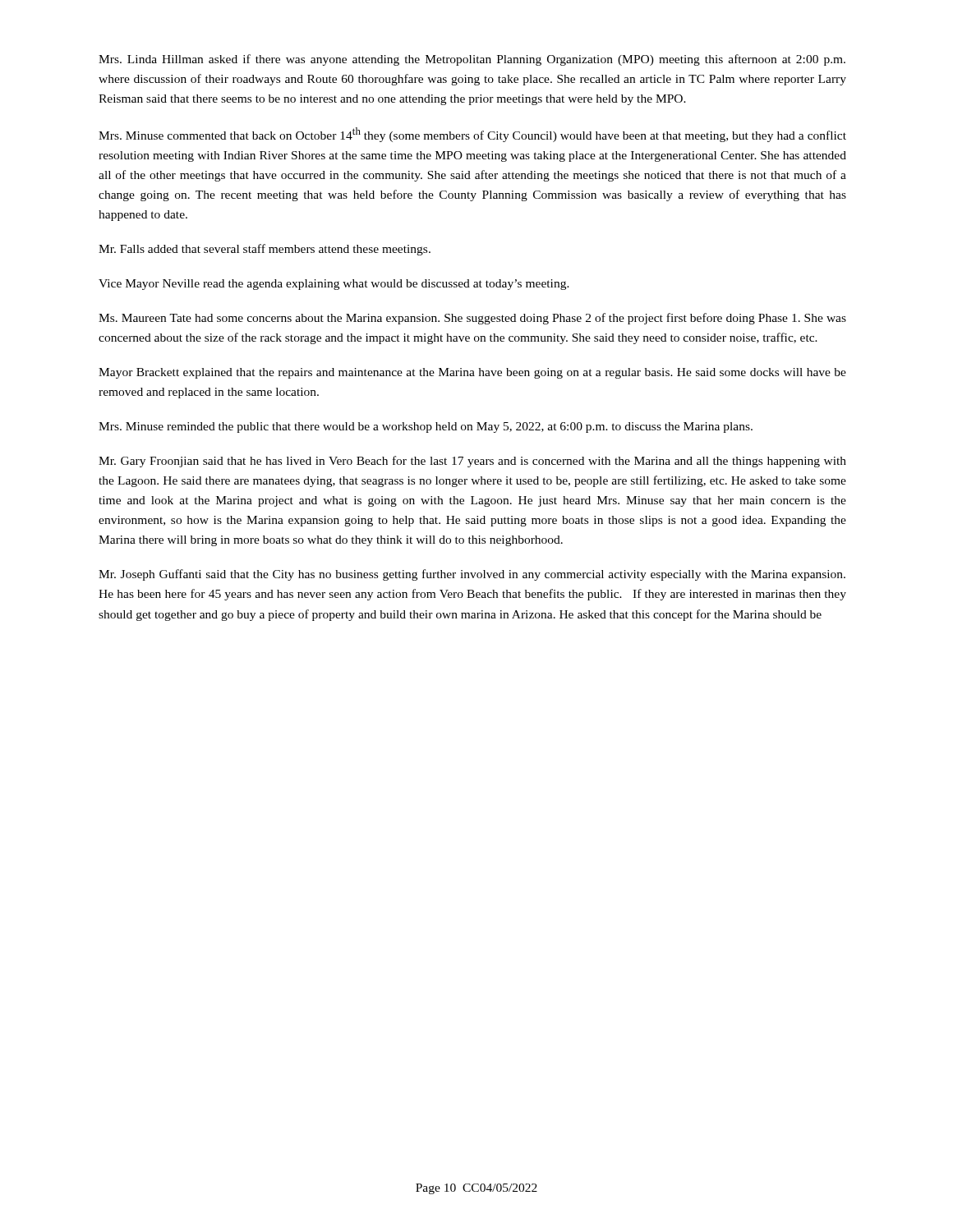This screenshot has width=953, height=1232.
Task: Click on the text block that reads "Ms. Maureen Tate had some"
Action: (x=472, y=328)
